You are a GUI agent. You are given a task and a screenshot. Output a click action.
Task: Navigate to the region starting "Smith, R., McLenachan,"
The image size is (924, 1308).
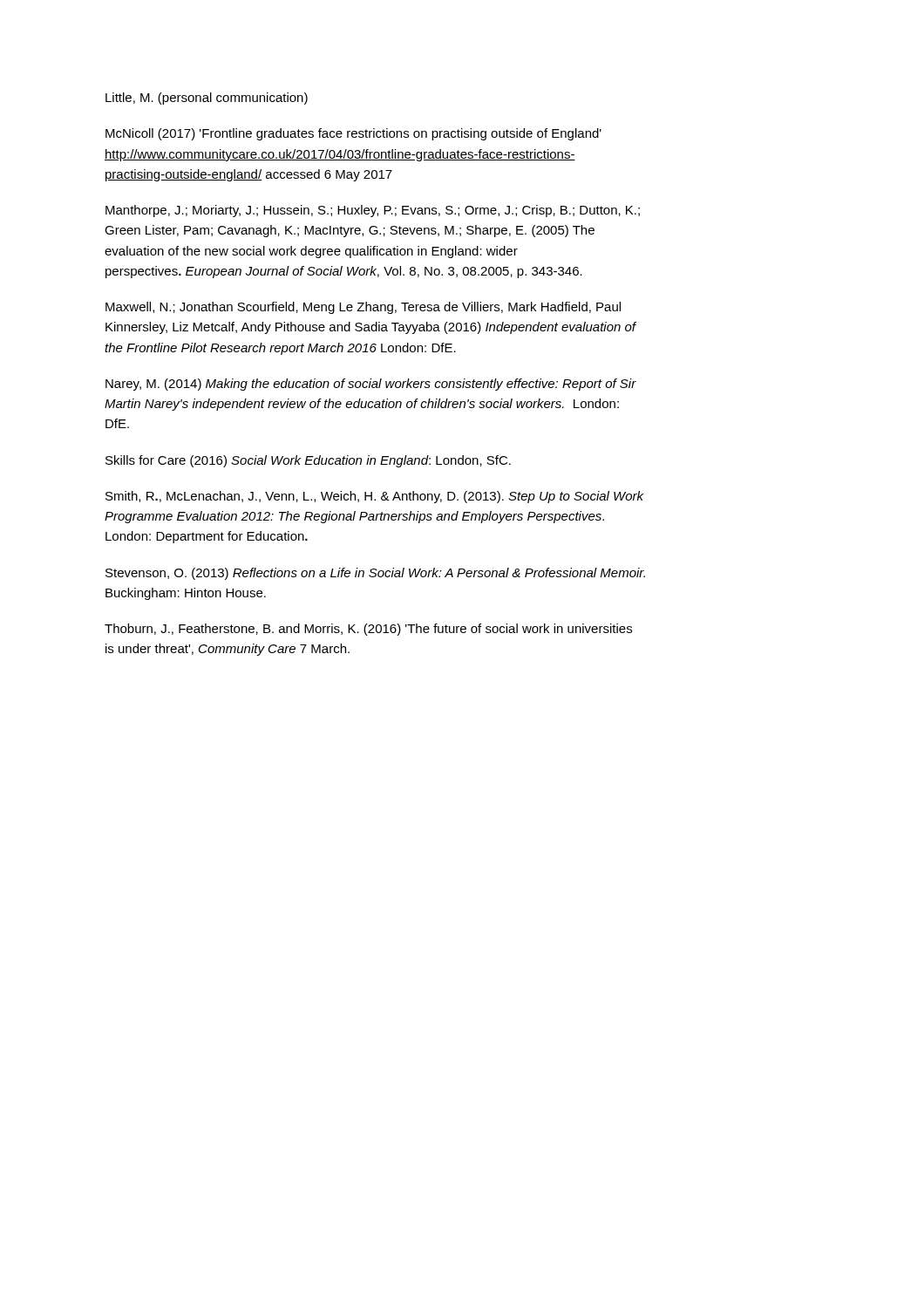374,516
